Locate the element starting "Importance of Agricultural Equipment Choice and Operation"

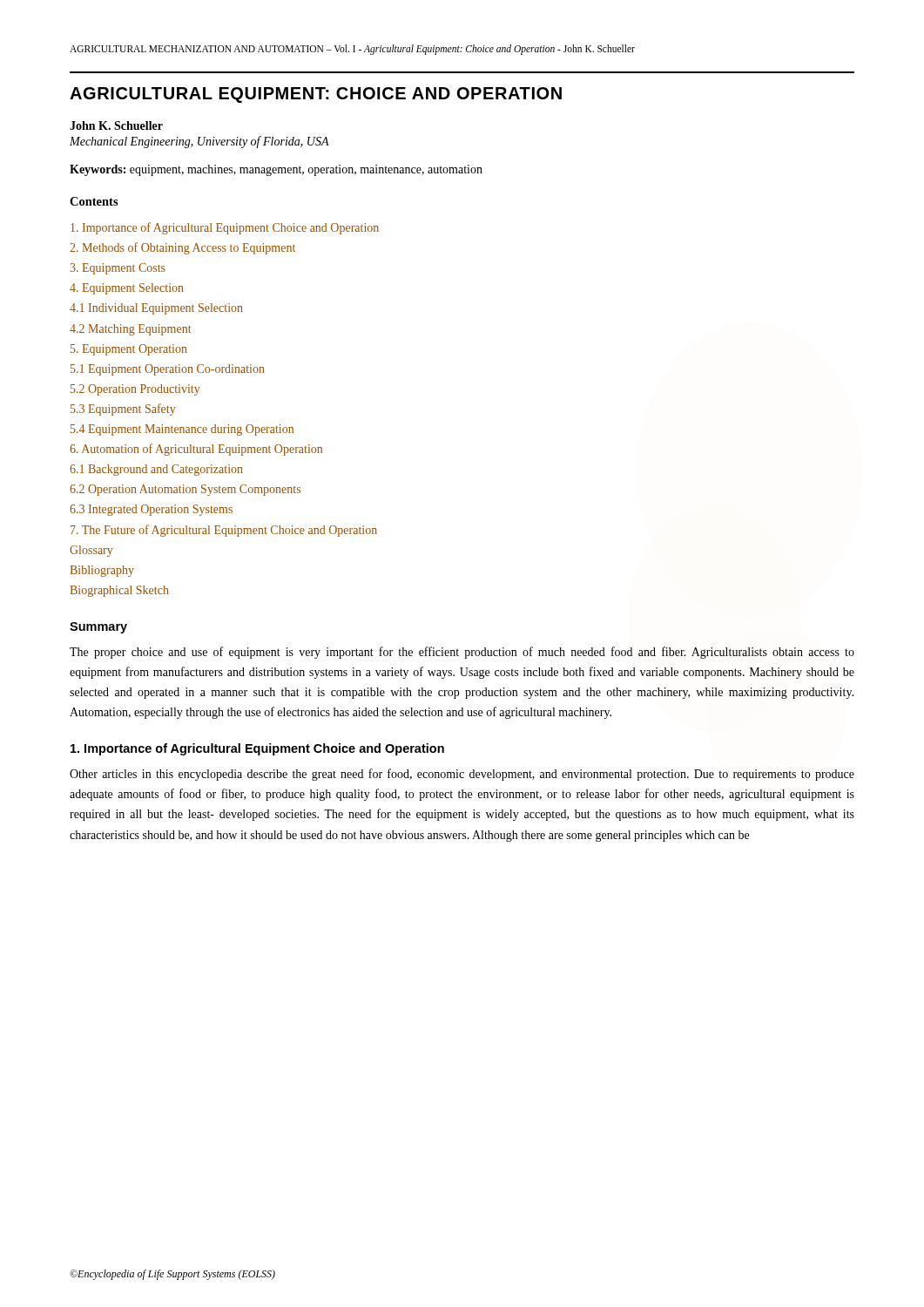click(x=224, y=228)
